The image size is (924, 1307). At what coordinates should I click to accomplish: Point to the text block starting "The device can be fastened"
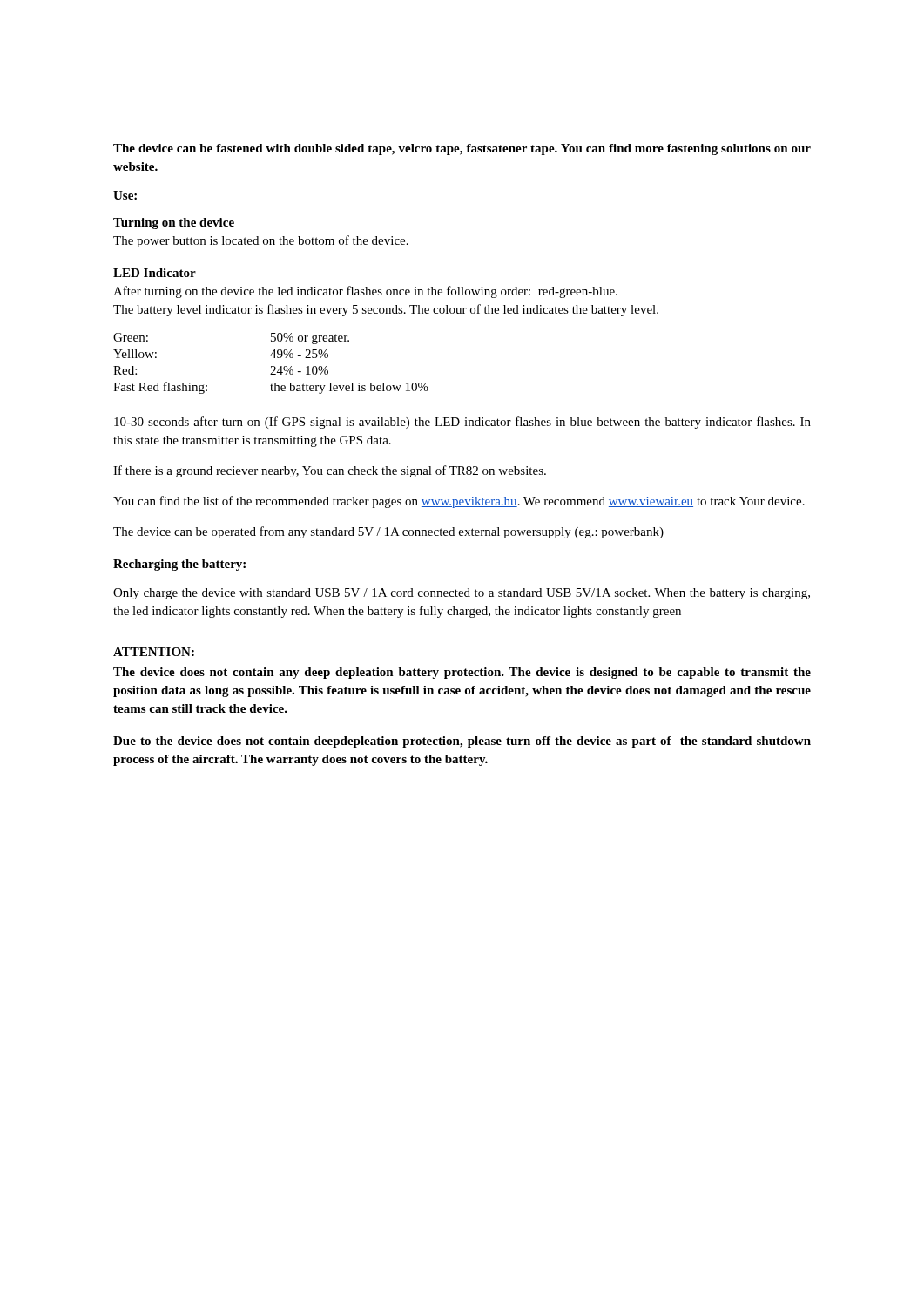(x=462, y=157)
